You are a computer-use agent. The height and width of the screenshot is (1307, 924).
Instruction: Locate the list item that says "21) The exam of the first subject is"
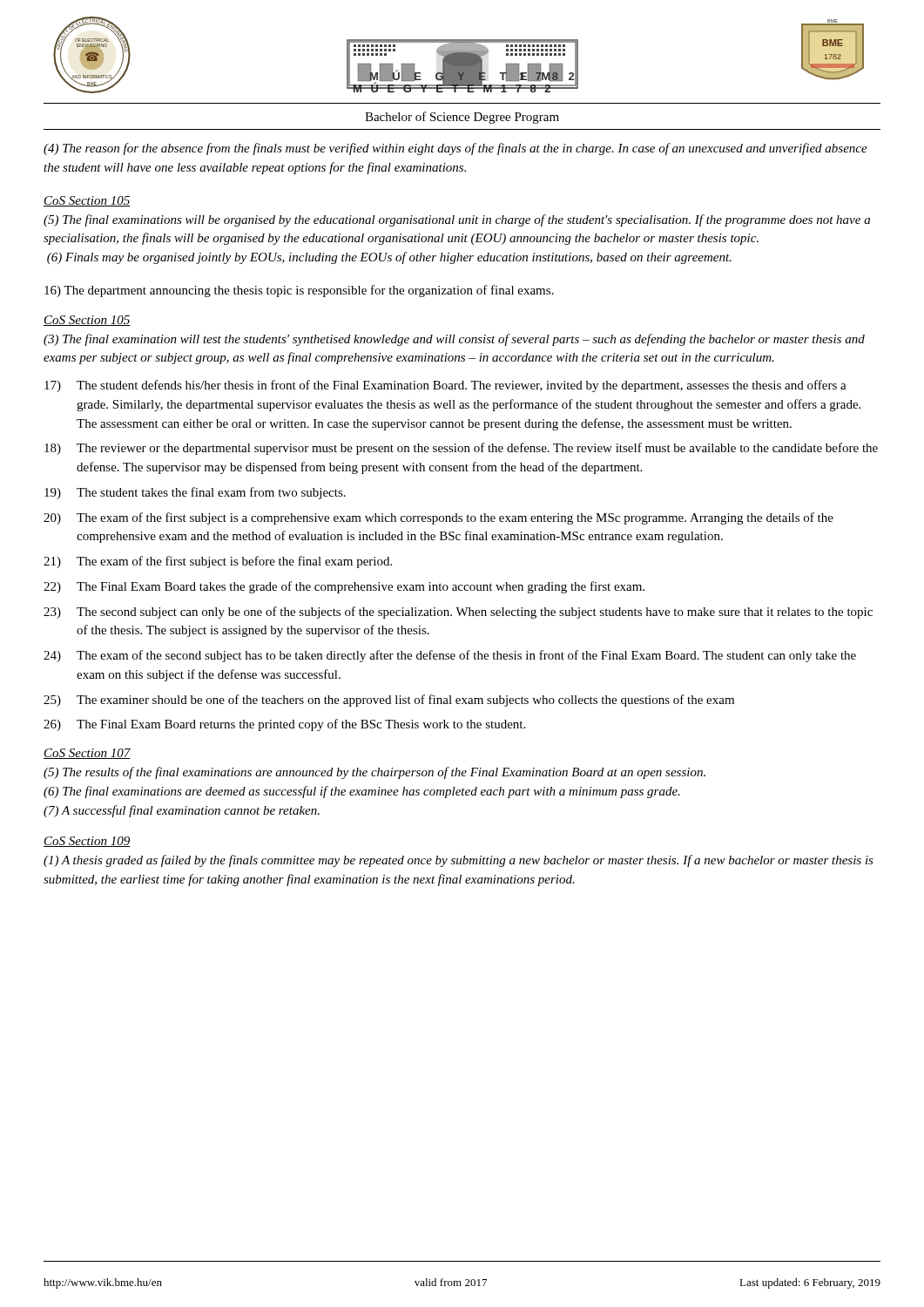click(218, 562)
